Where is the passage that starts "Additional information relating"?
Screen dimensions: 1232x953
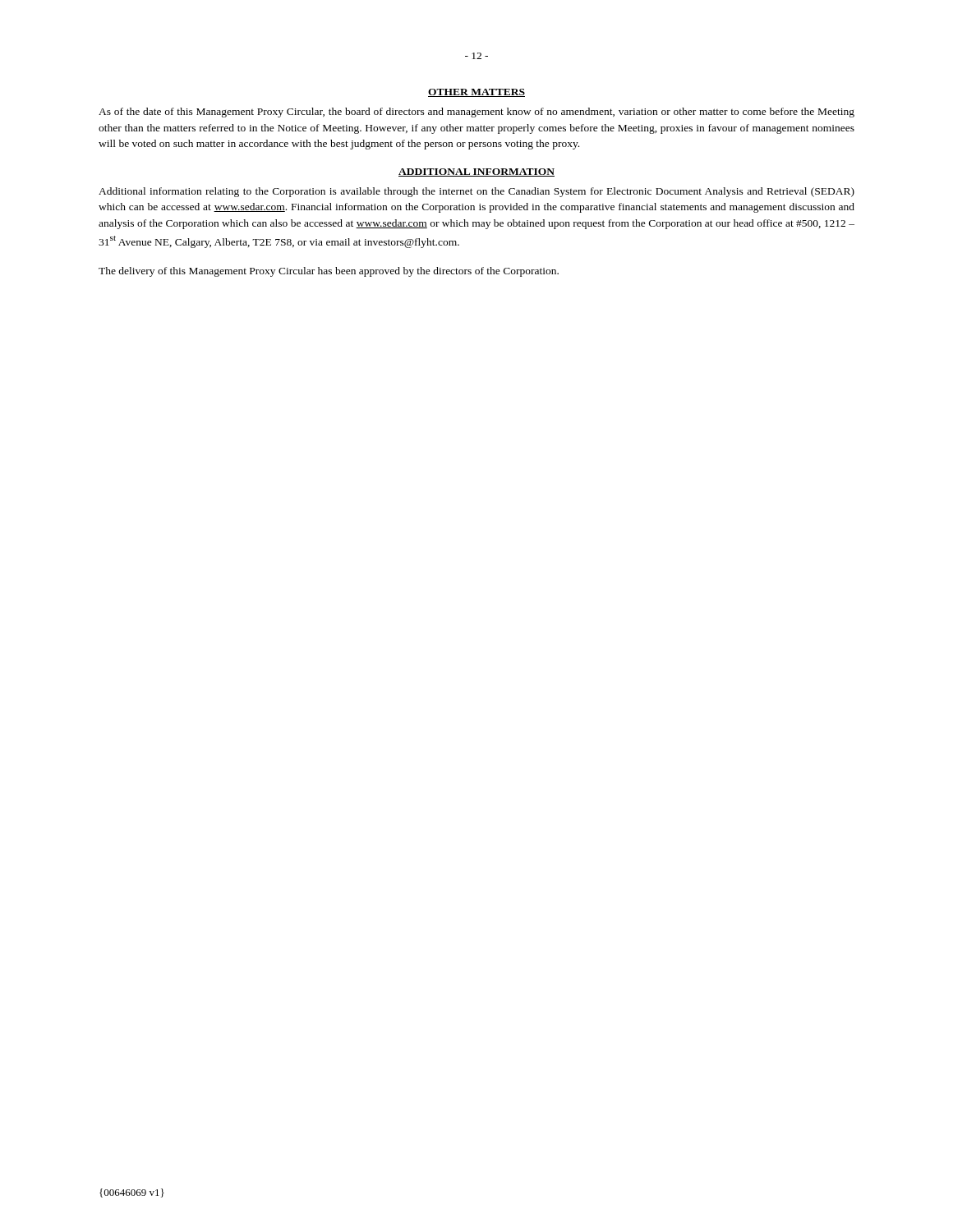point(476,216)
